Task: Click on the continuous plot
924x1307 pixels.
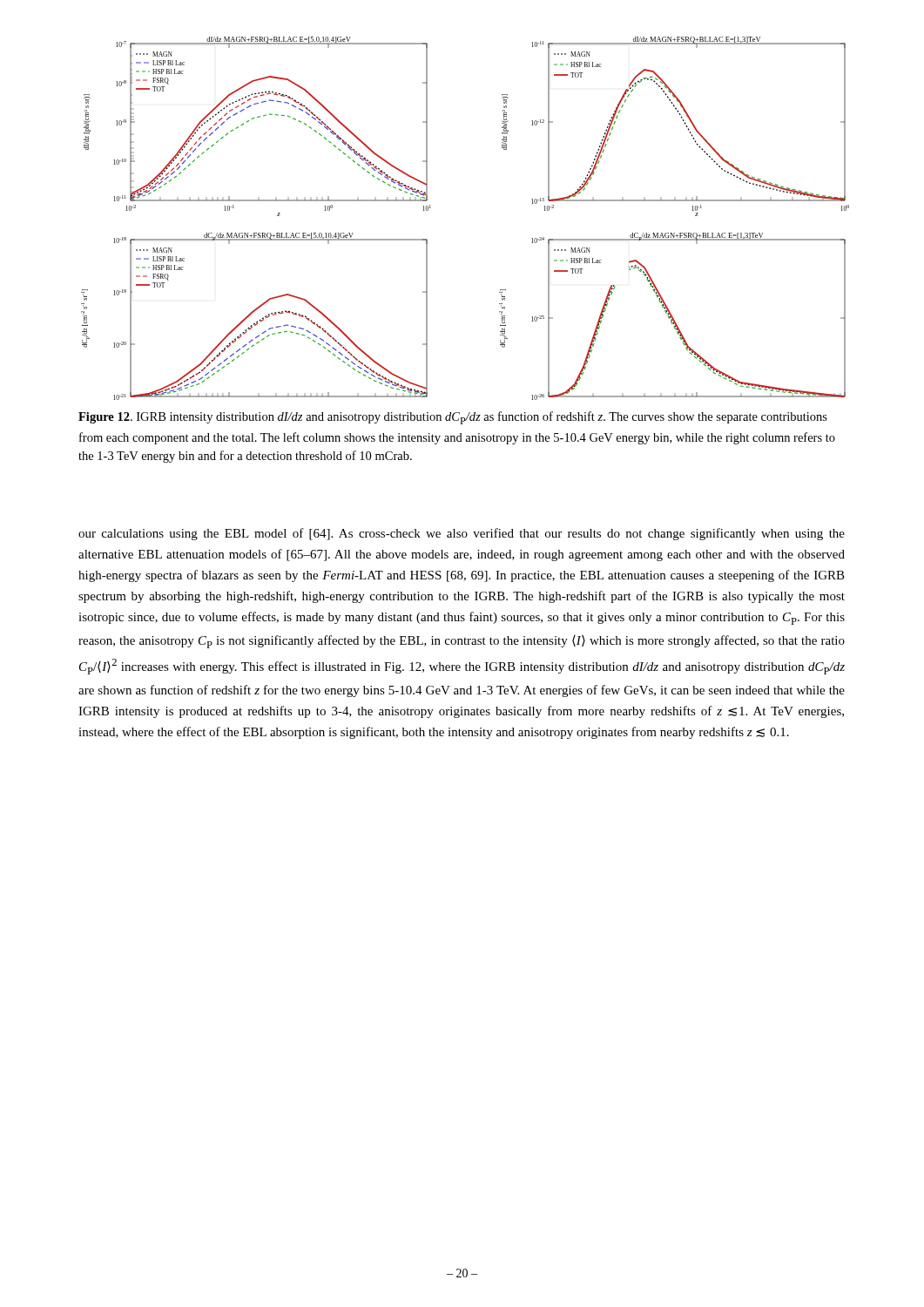Action: [462, 213]
